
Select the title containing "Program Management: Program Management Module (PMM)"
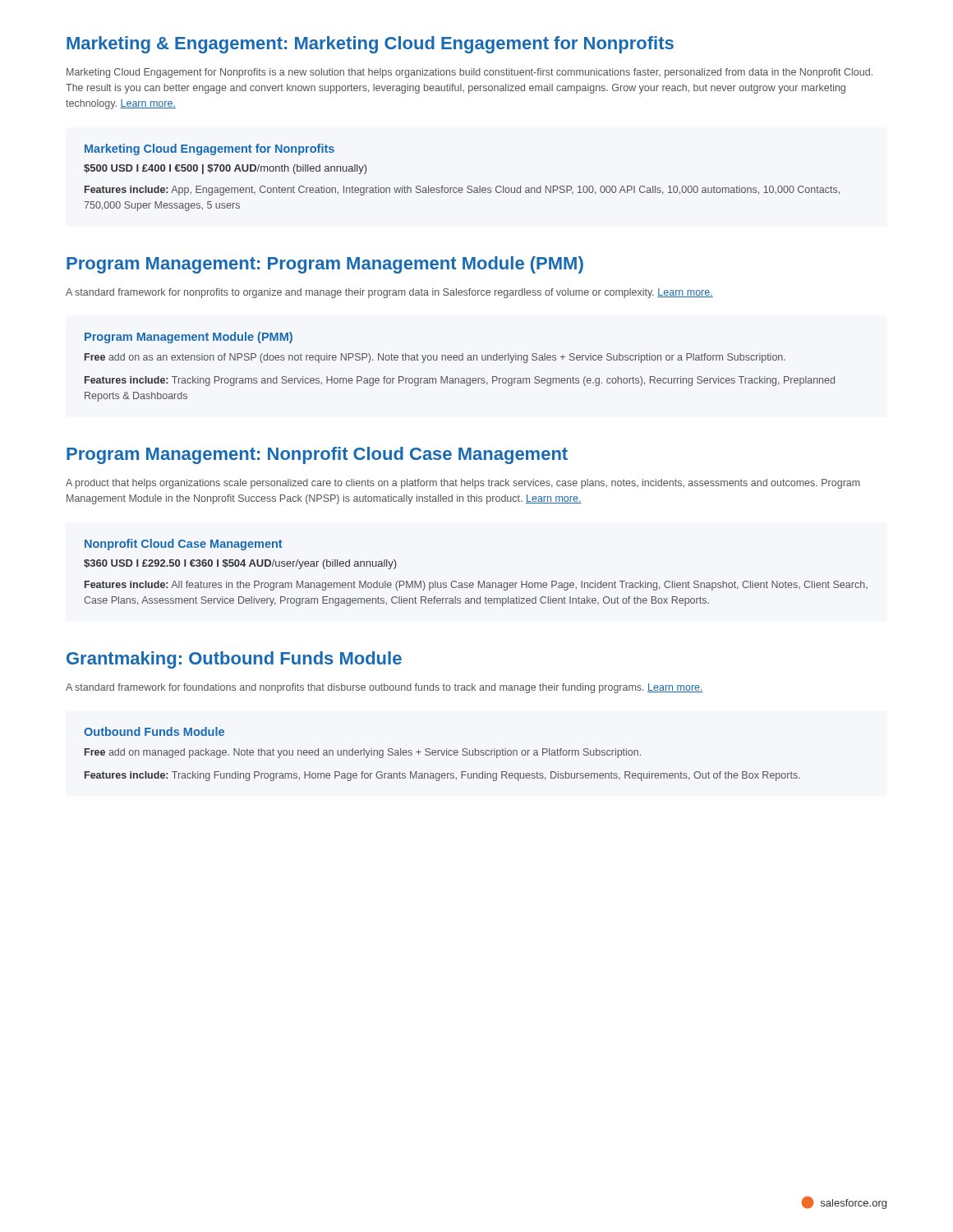coord(476,264)
